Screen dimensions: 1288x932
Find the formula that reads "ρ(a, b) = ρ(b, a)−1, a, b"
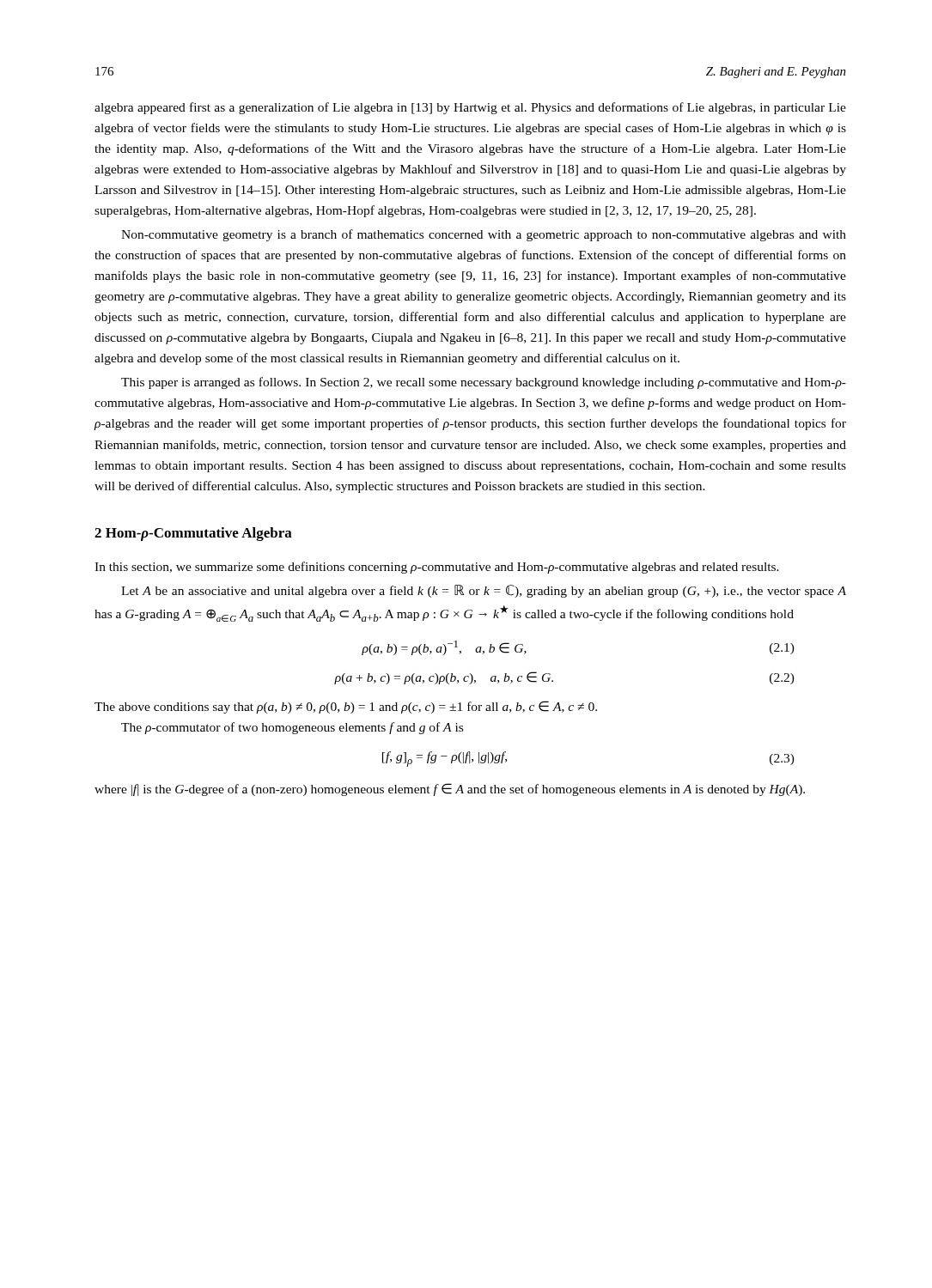(x=470, y=647)
